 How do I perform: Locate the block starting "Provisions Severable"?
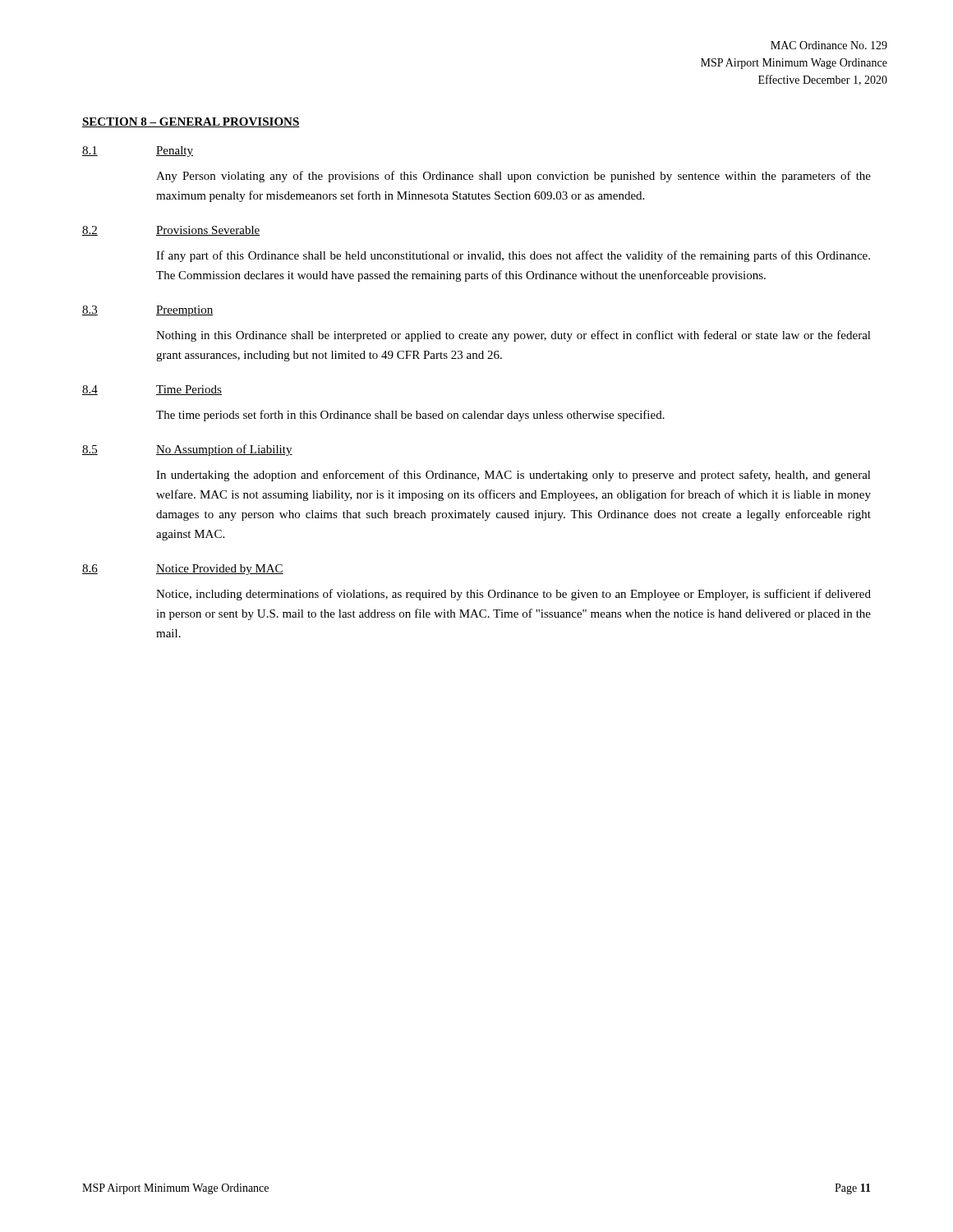[x=208, y=230]
